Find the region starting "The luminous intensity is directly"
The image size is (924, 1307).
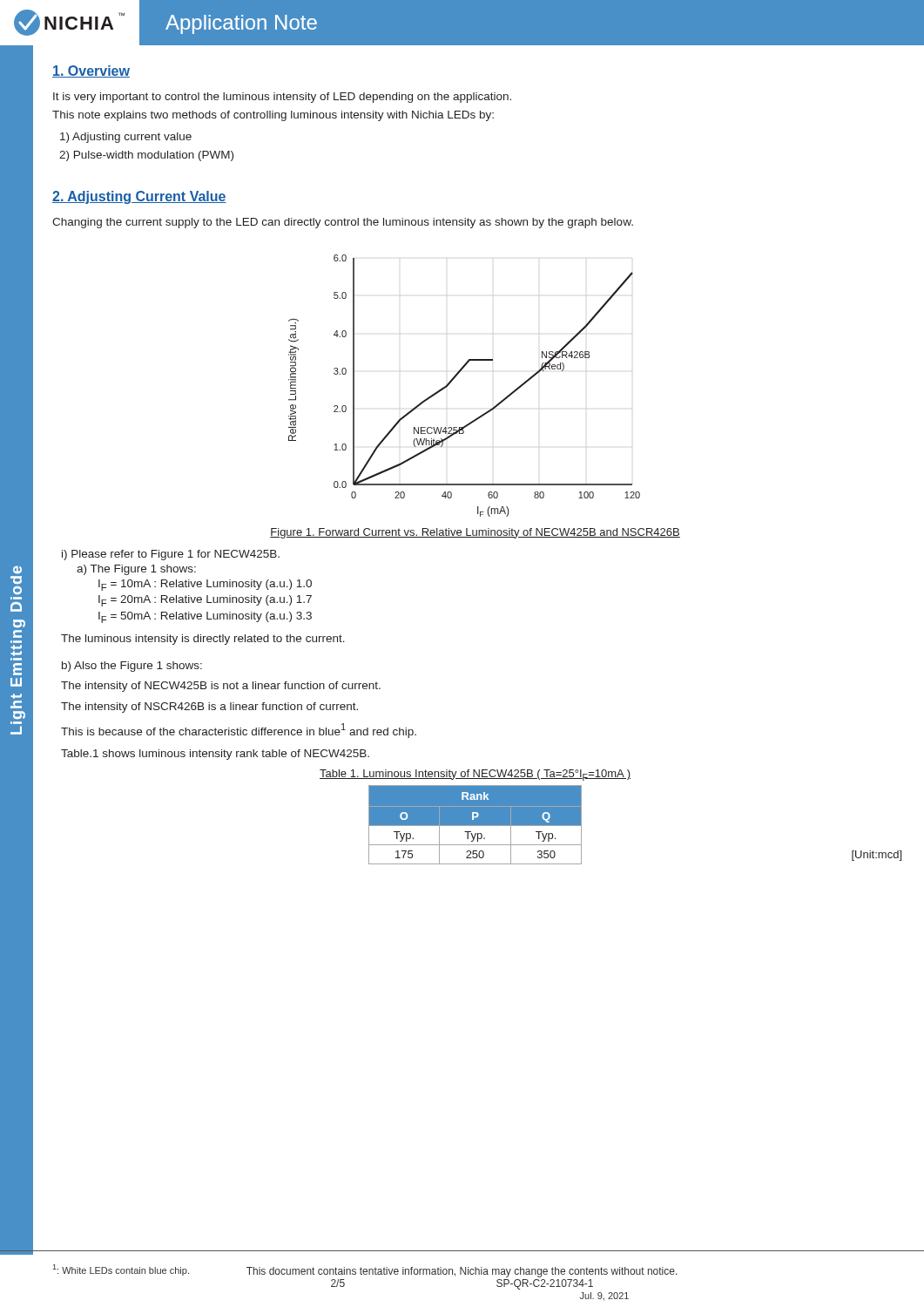coord(203,638)
